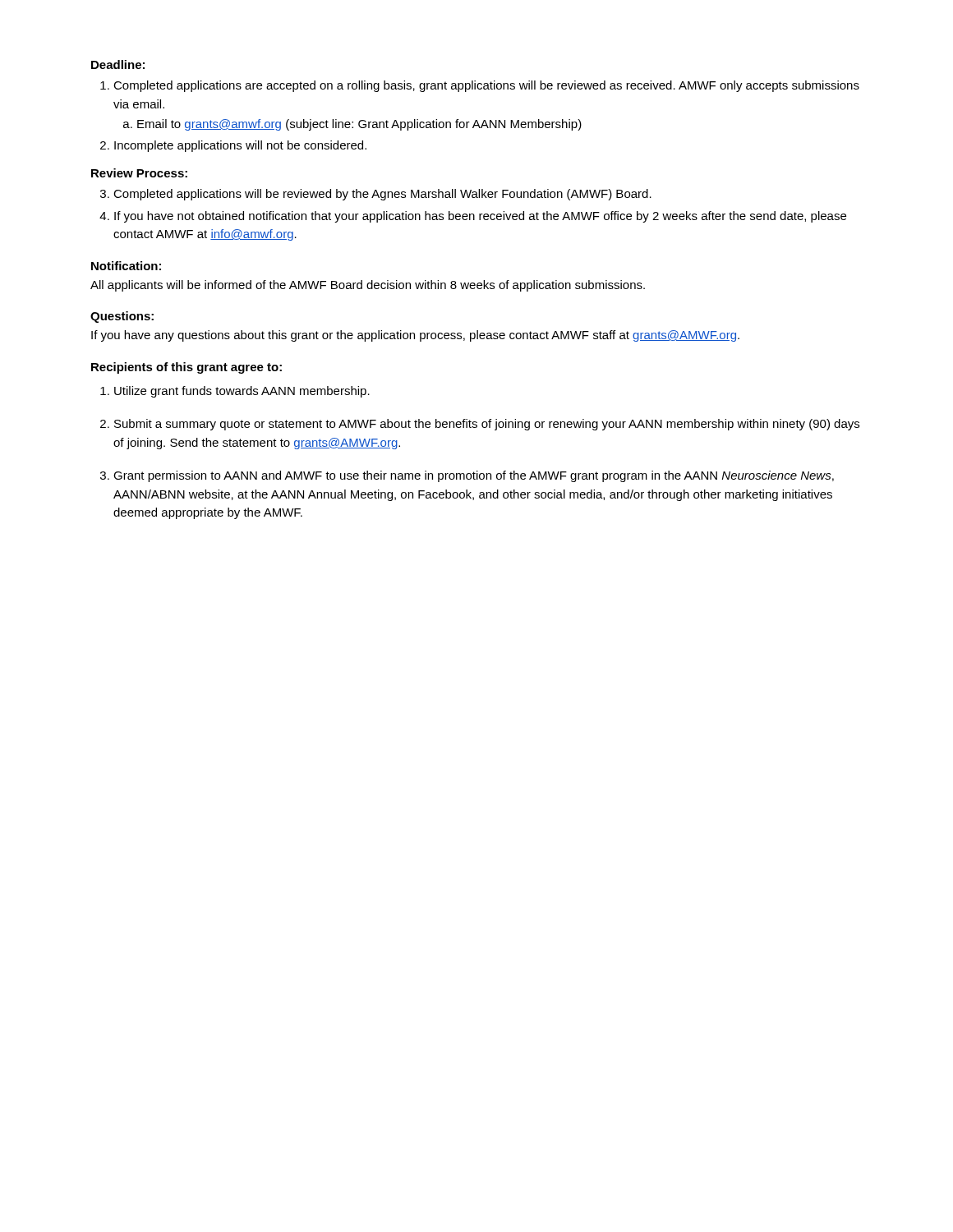Find "Review Process:" on this page

[x=139, y=173]
